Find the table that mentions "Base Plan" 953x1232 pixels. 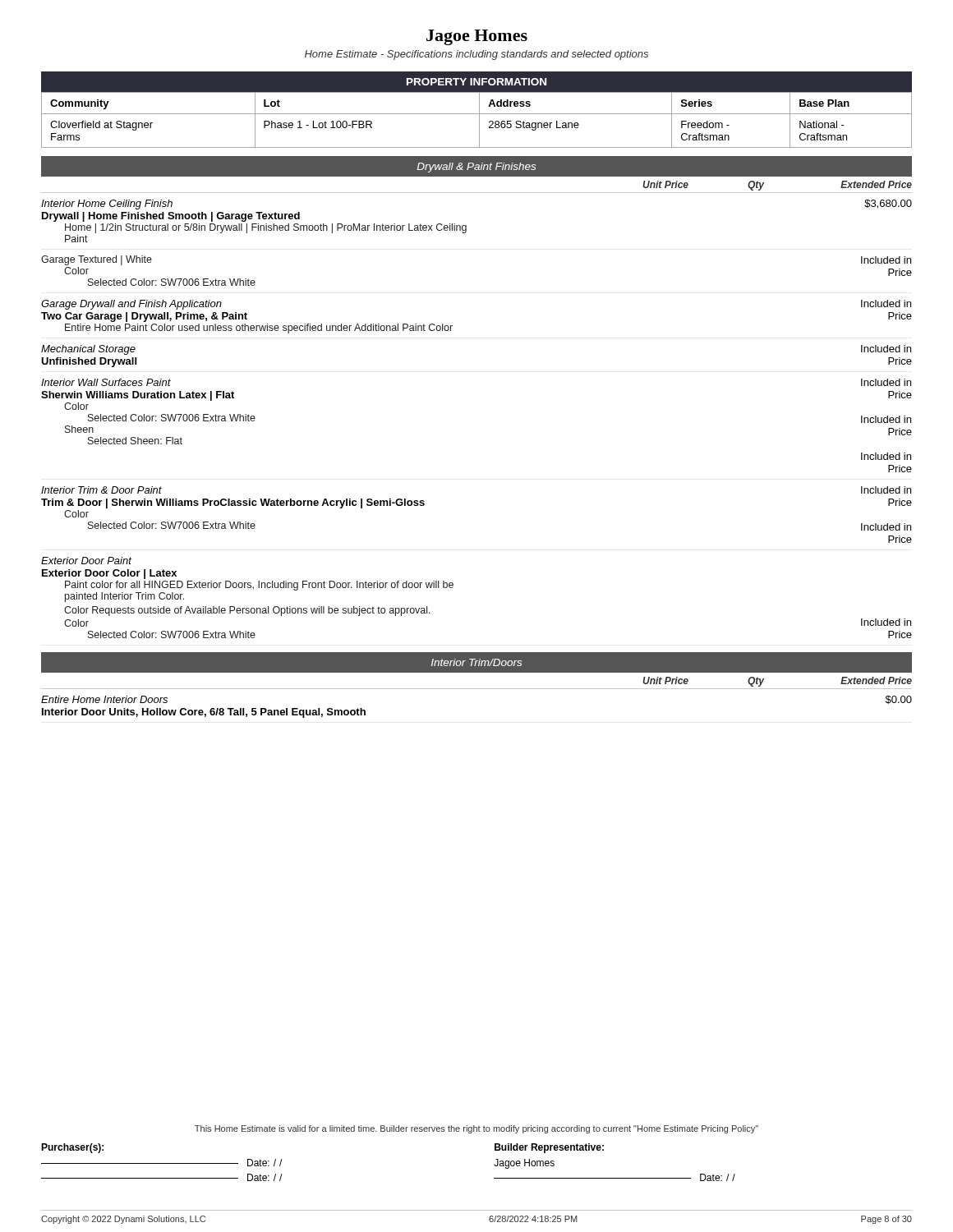pos(476,120)
